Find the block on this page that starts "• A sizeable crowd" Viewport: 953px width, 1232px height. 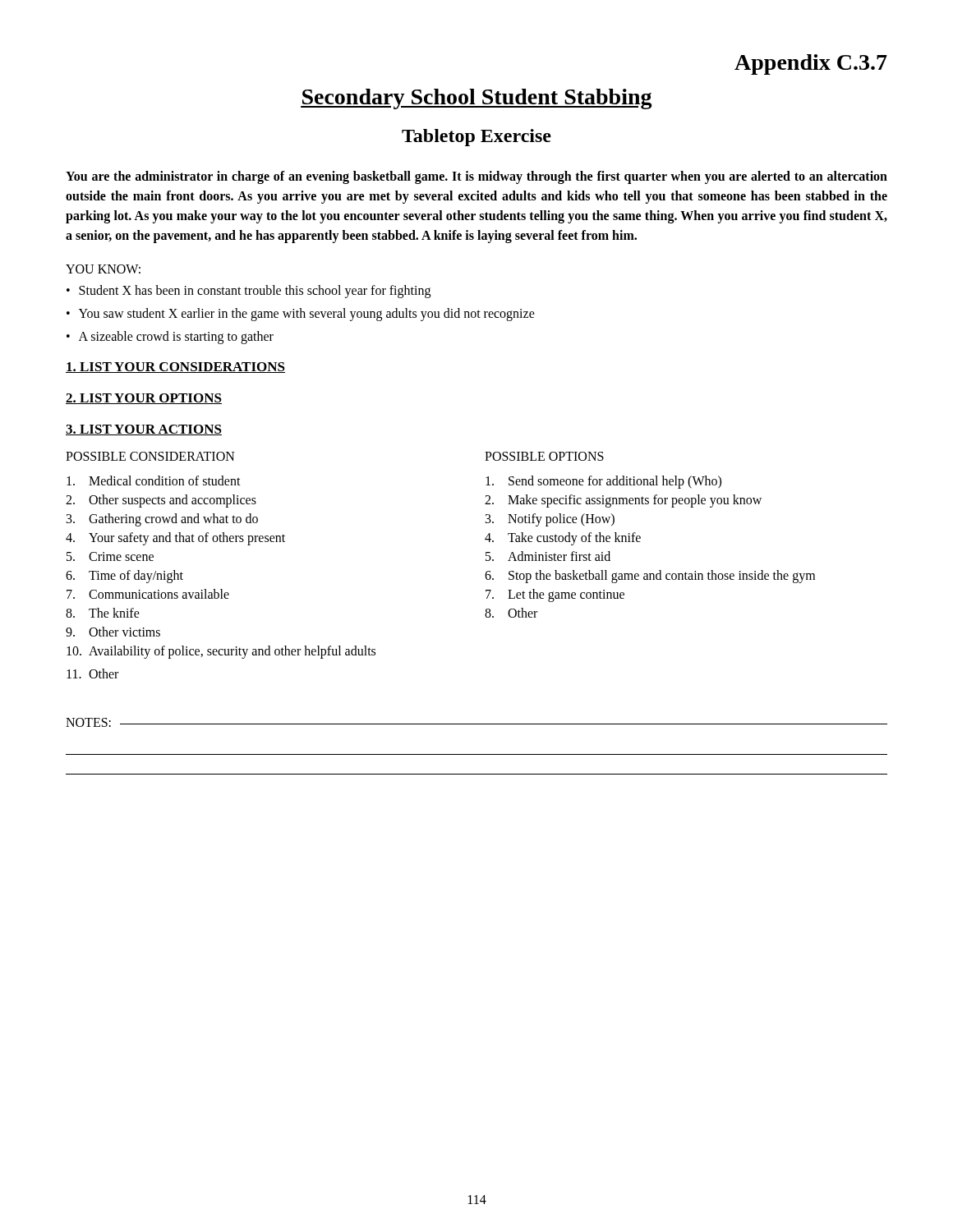pos(170,337)
